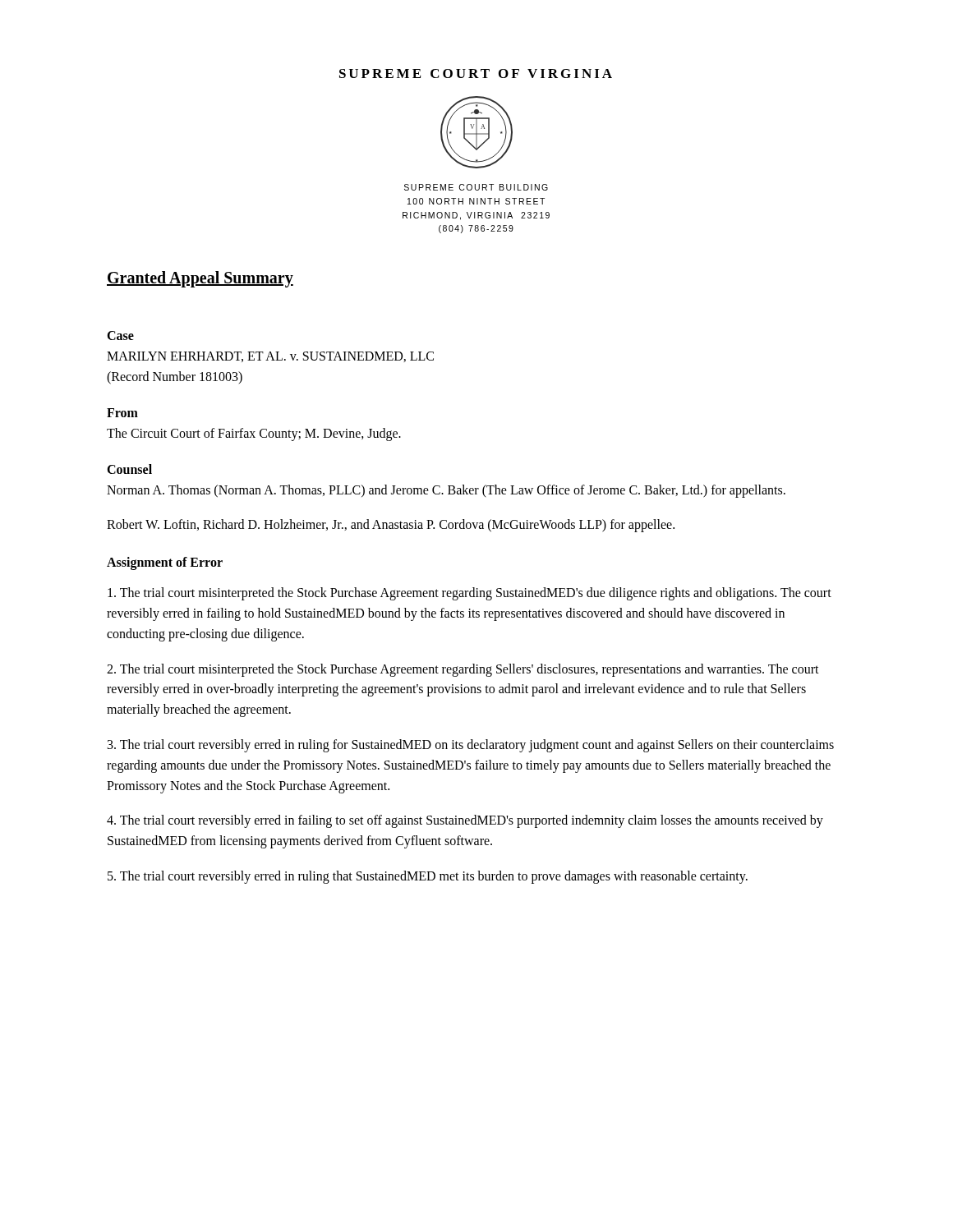Point to the block beginning "MARILYN EHRHARDT, ET AL. v."
The image size is (953, 1232).
tap(271, 366)
